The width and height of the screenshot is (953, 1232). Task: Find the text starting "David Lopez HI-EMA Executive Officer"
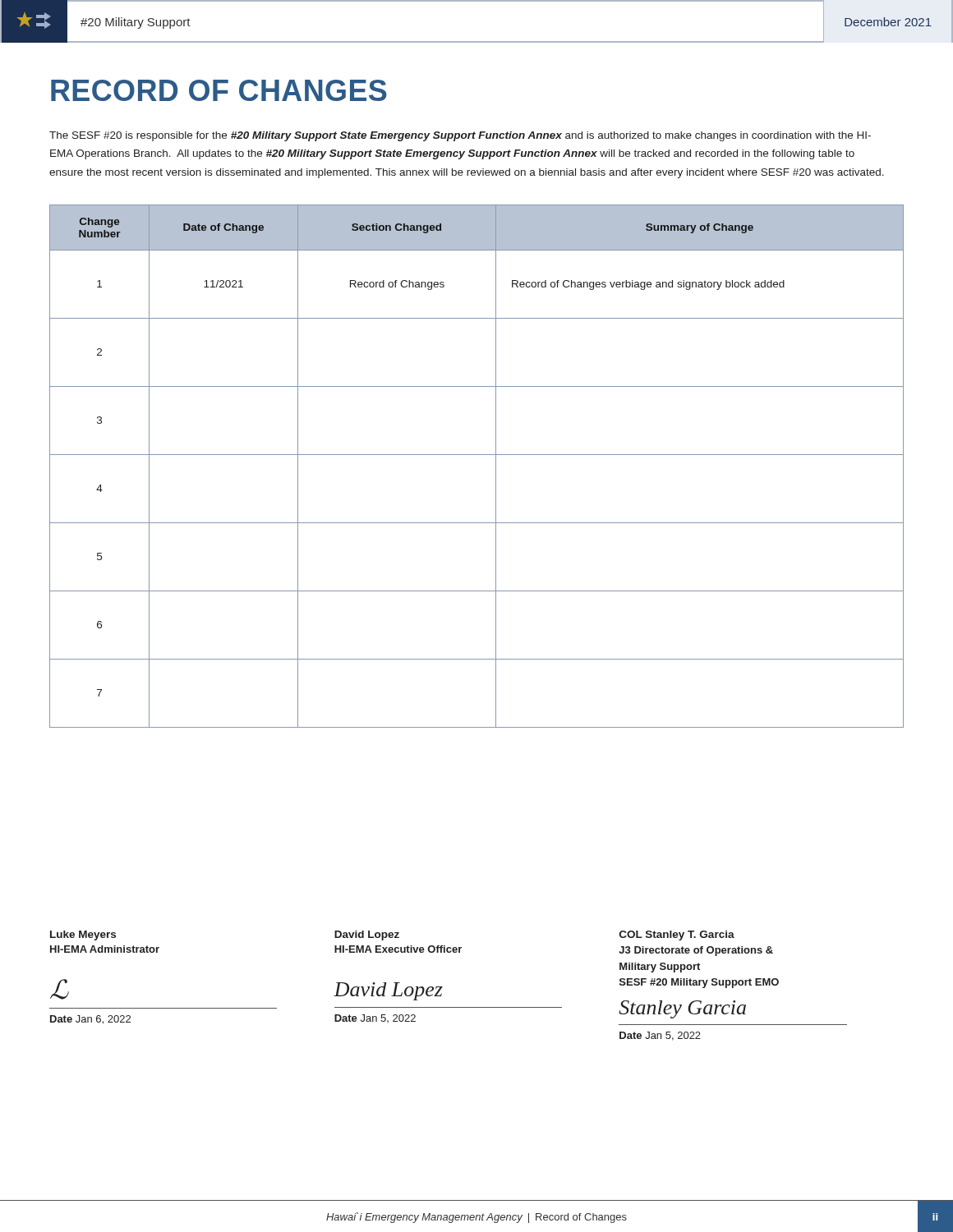tap(367, 935)
